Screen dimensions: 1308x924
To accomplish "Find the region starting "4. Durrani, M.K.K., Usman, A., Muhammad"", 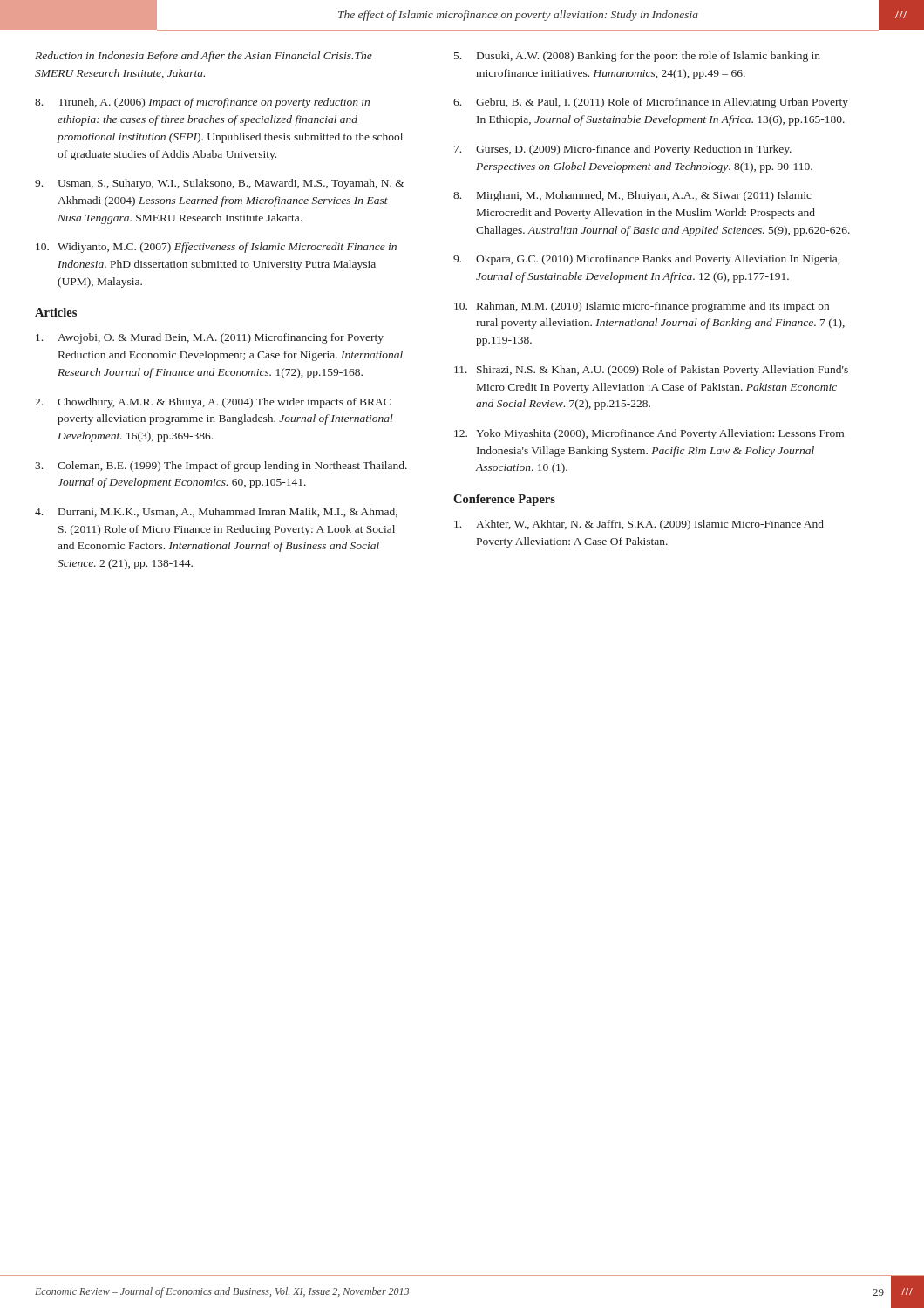I will (222, 538).
